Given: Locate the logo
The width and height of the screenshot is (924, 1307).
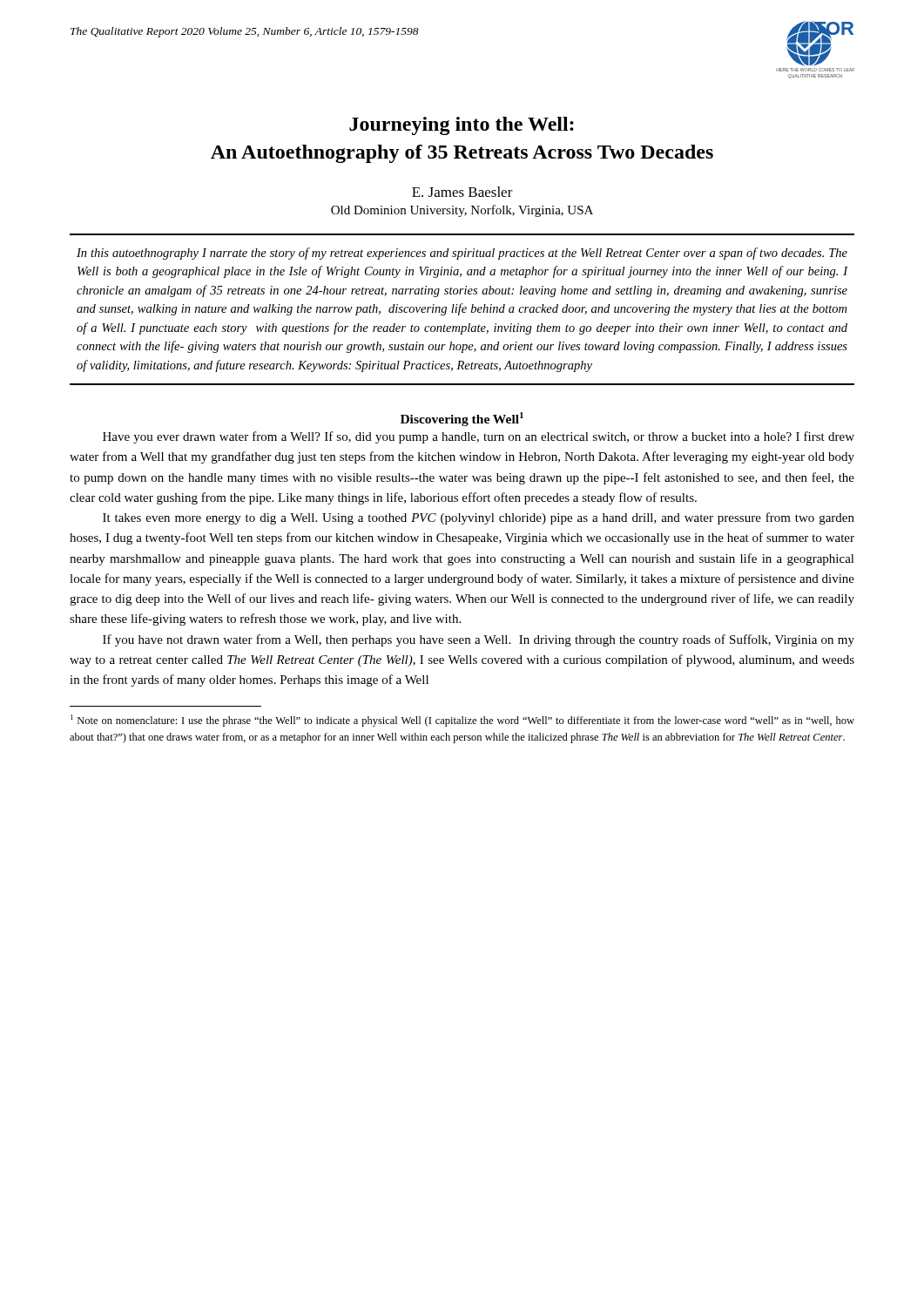Looking at the screenshot, I should click(x=815, y=52).
